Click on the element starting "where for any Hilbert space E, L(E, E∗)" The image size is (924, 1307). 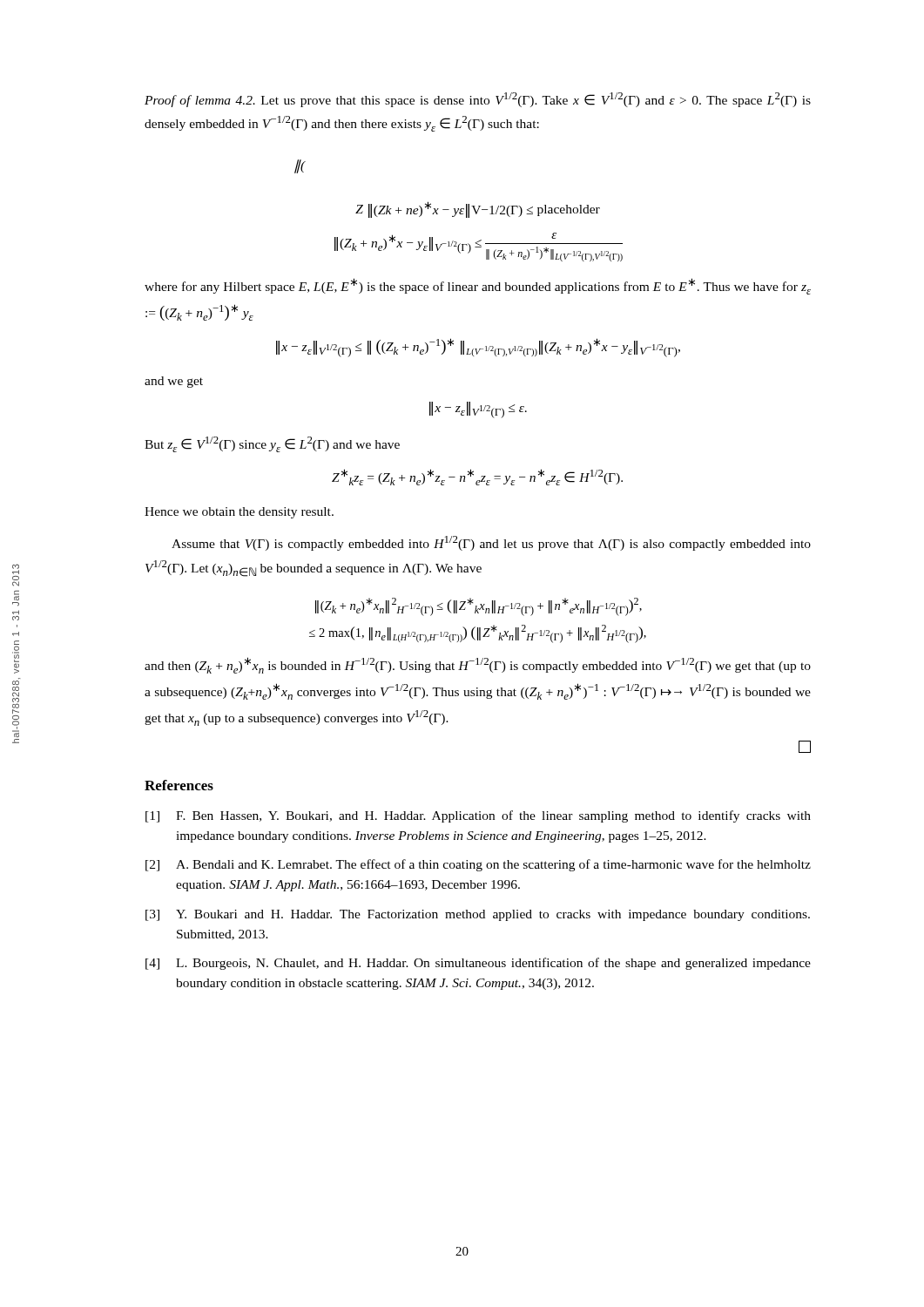coord(478,300)
